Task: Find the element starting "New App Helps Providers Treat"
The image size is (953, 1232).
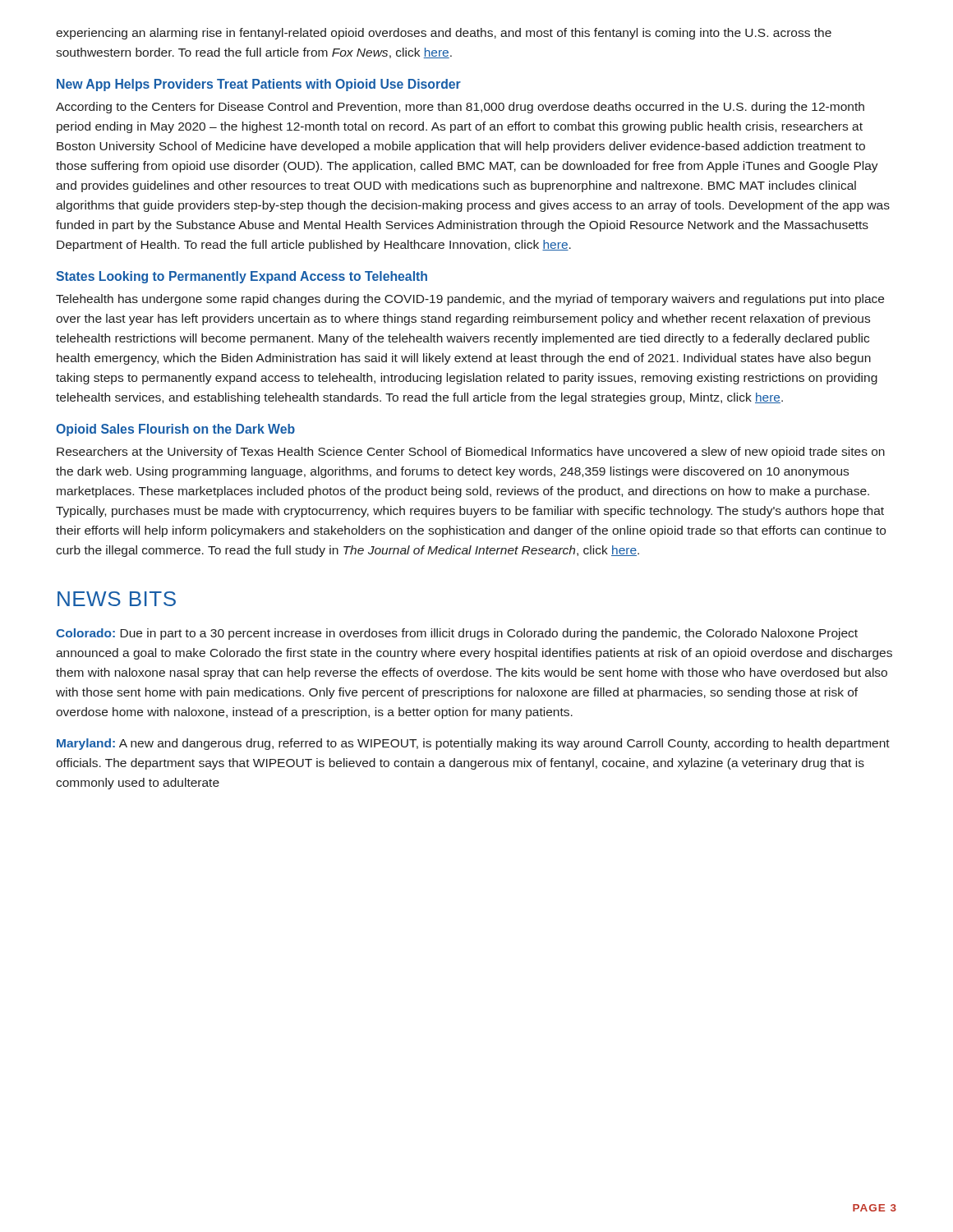Action: 258,84
